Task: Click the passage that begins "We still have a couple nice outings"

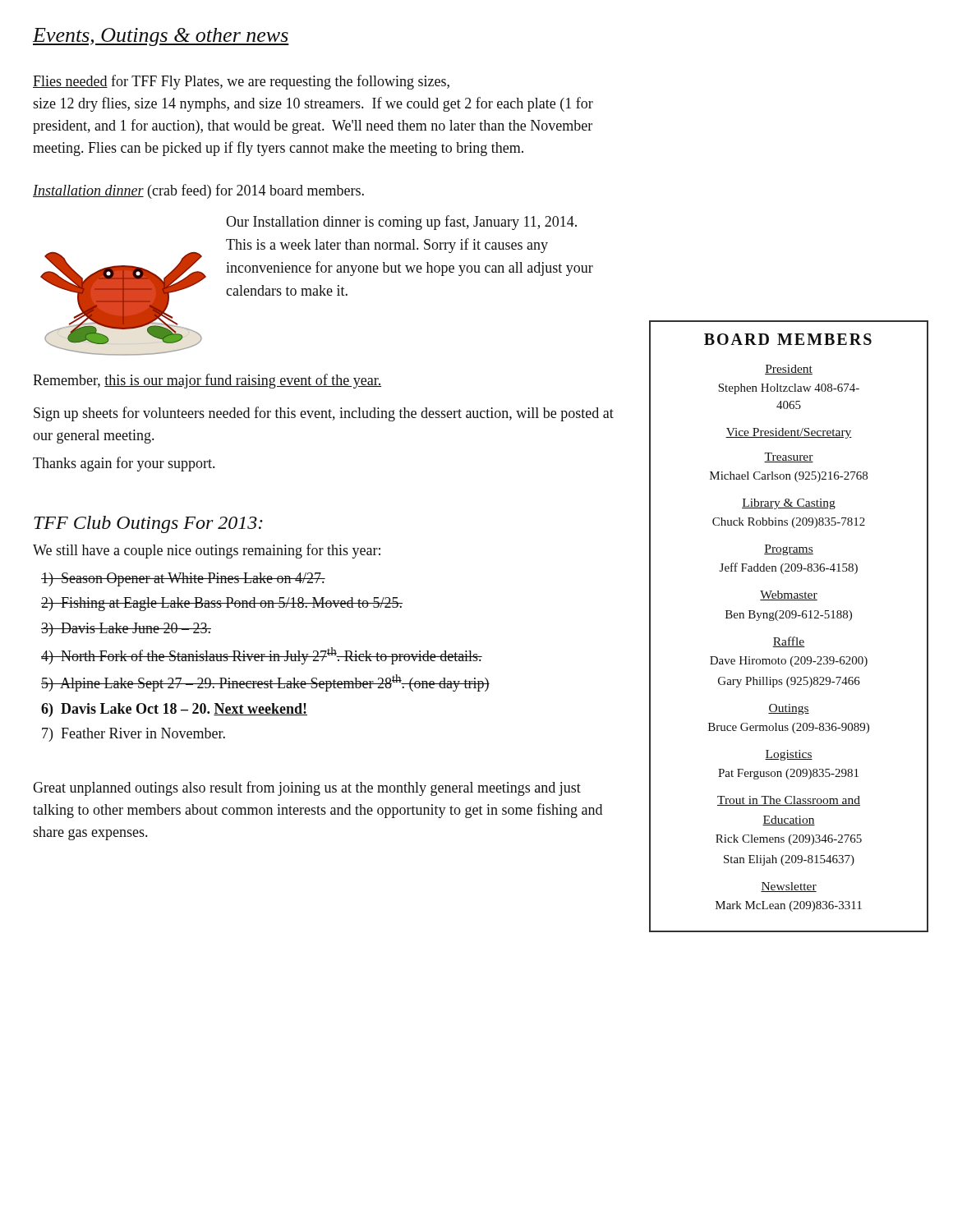Action: [x=207, y=550]
